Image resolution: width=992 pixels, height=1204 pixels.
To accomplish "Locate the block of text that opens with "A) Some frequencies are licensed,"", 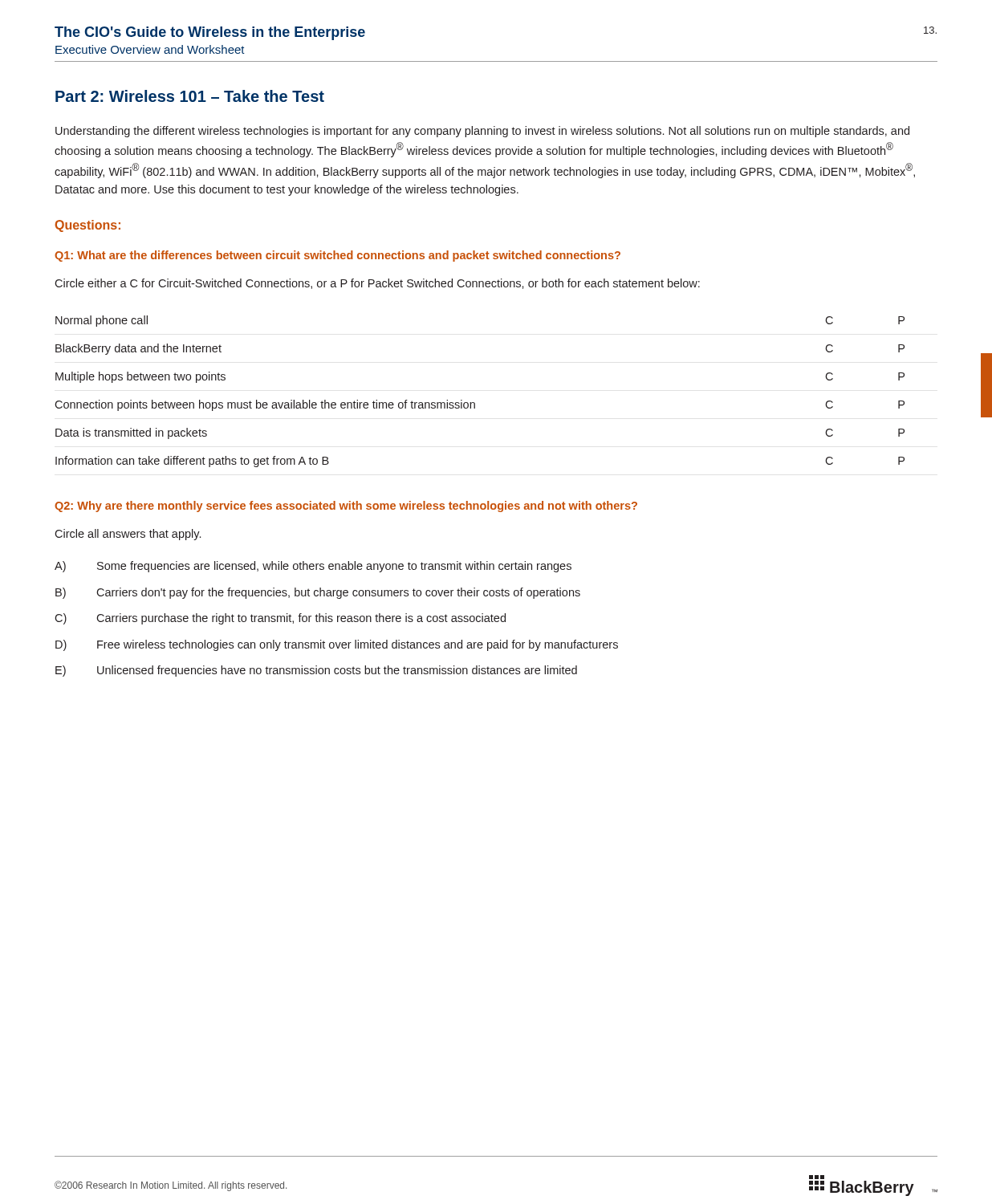I will click(496, 566).
